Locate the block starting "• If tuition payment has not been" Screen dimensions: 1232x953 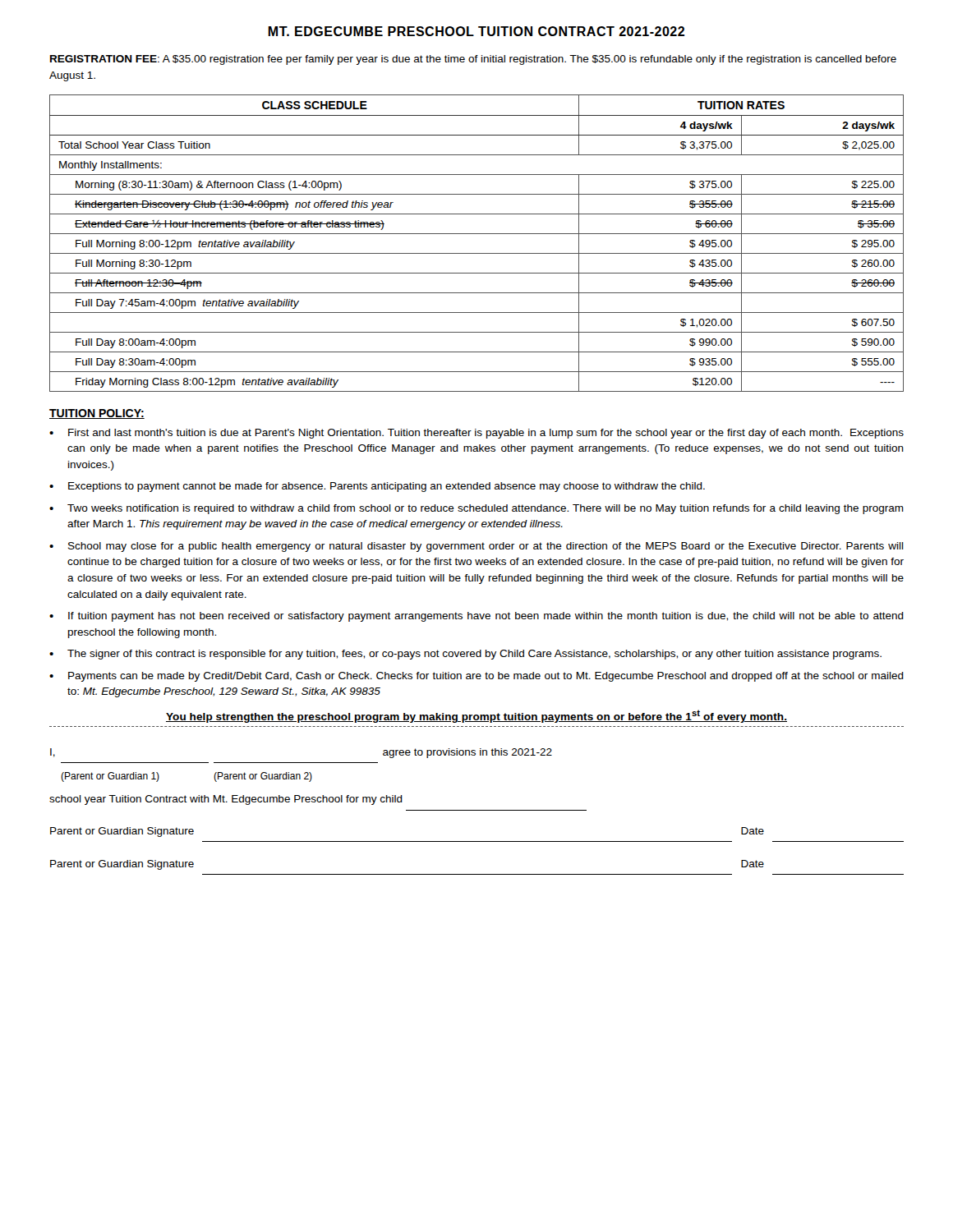pos(476,624)
